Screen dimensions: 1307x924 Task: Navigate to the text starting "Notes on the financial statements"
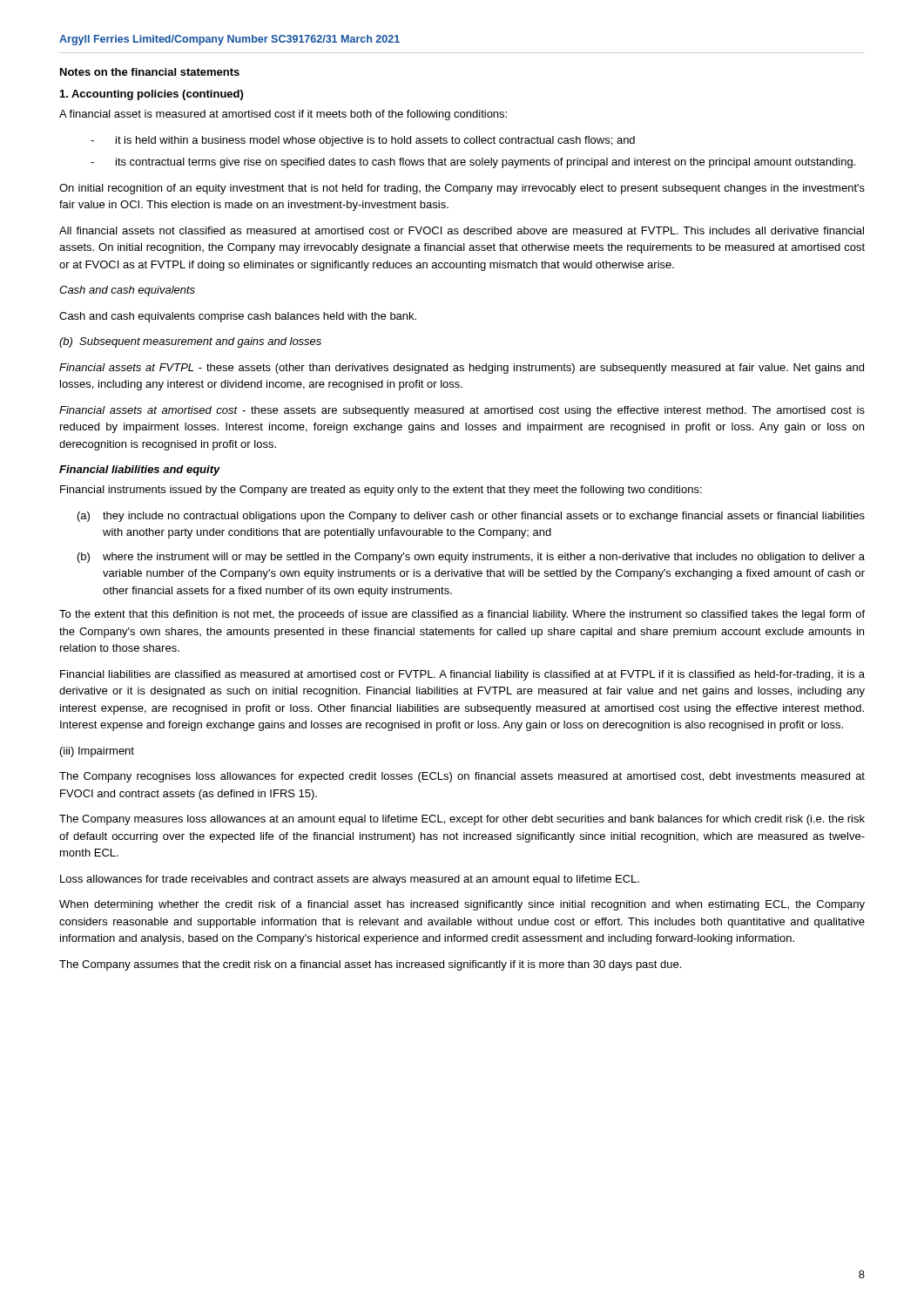[150, 72]
